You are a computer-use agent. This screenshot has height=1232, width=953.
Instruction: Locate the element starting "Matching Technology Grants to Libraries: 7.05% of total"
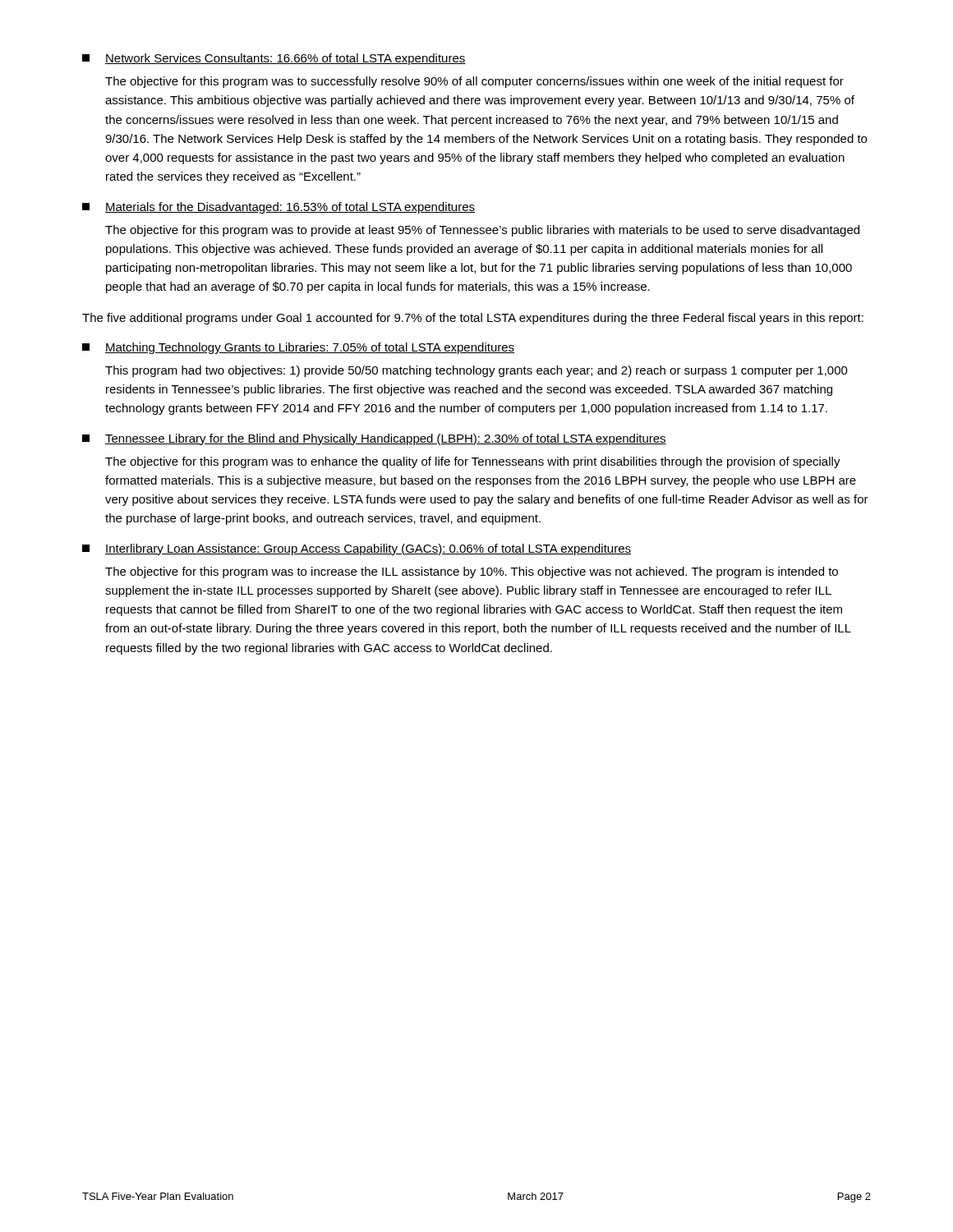476,378
